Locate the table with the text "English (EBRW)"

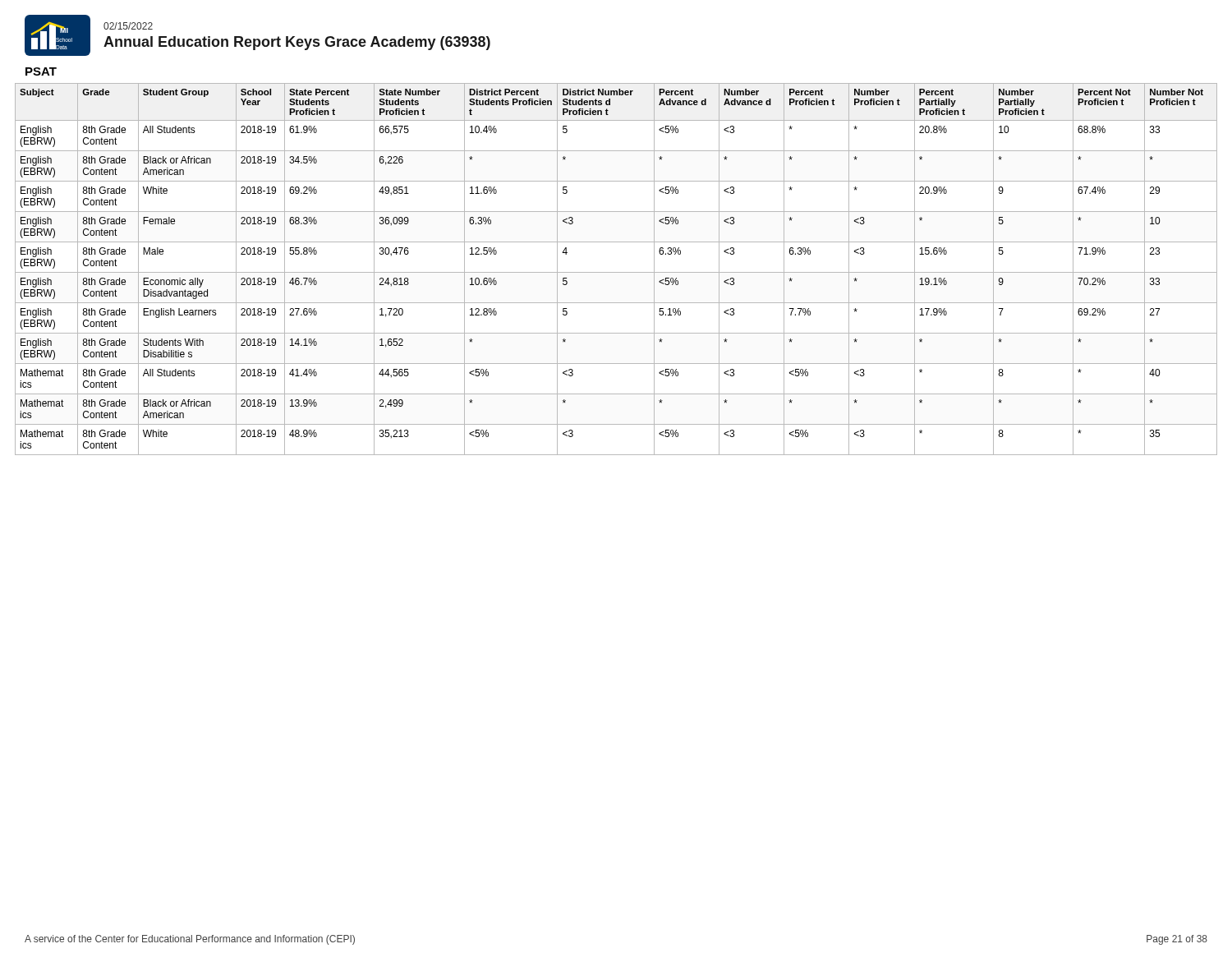click(x=616, y=269)
